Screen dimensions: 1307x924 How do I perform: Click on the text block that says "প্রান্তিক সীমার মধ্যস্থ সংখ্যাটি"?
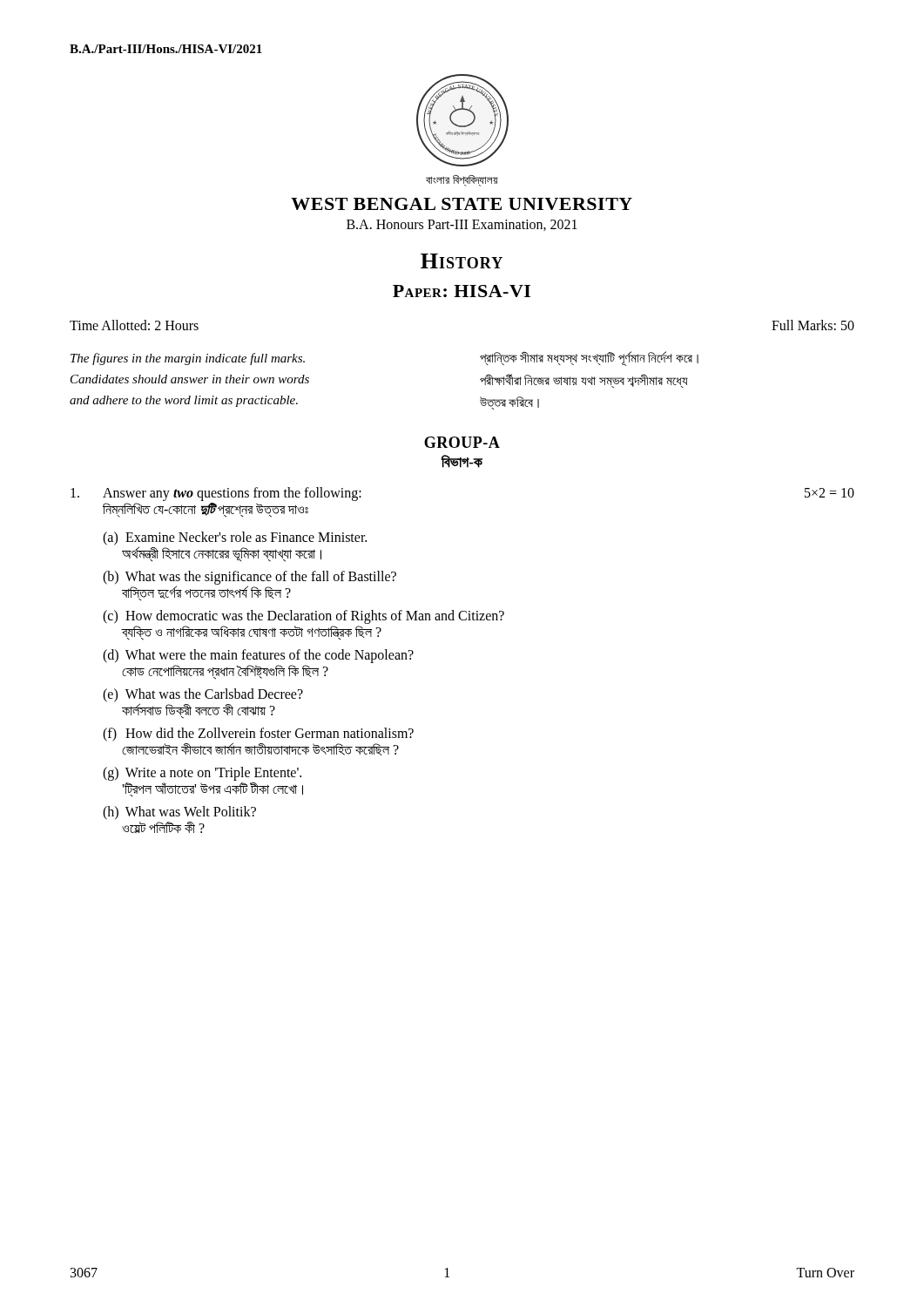click(x=590, y=380)
